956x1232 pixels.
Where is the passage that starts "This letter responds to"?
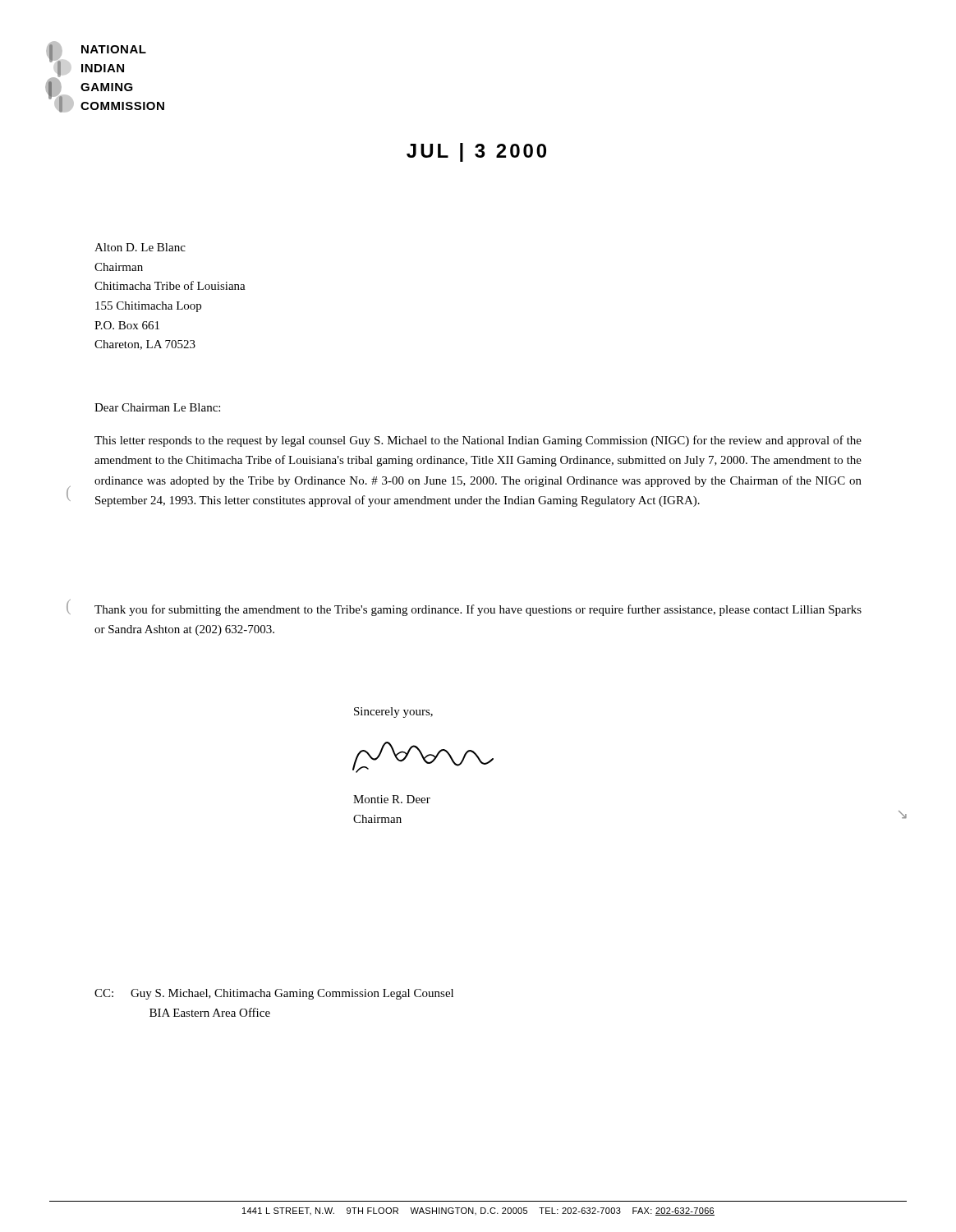click(x=478, y=470)
